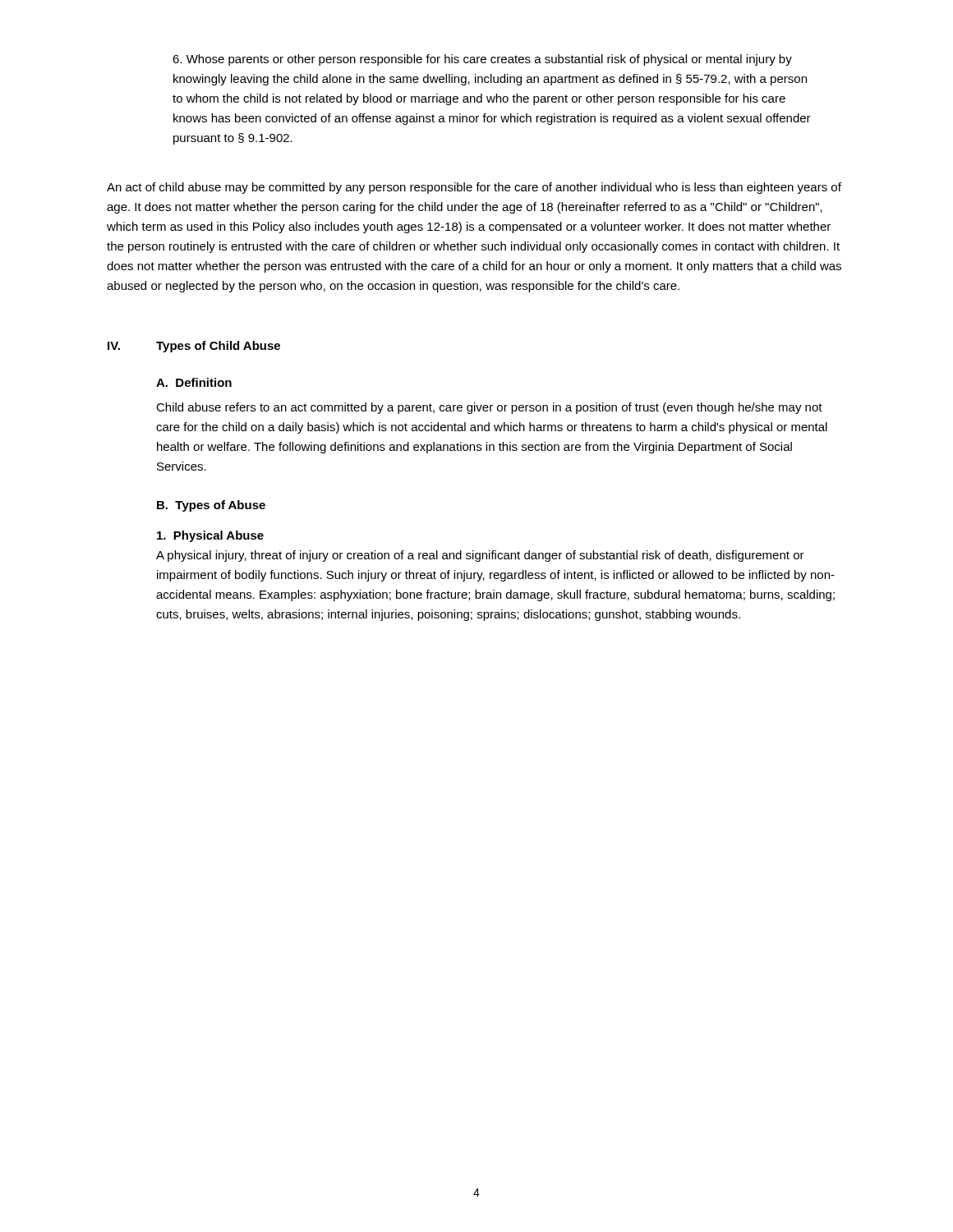Navigate to the text block starting "1. Physical Abuse"
This screenshot has height=1232, width=953.
(x=210, y=535)
